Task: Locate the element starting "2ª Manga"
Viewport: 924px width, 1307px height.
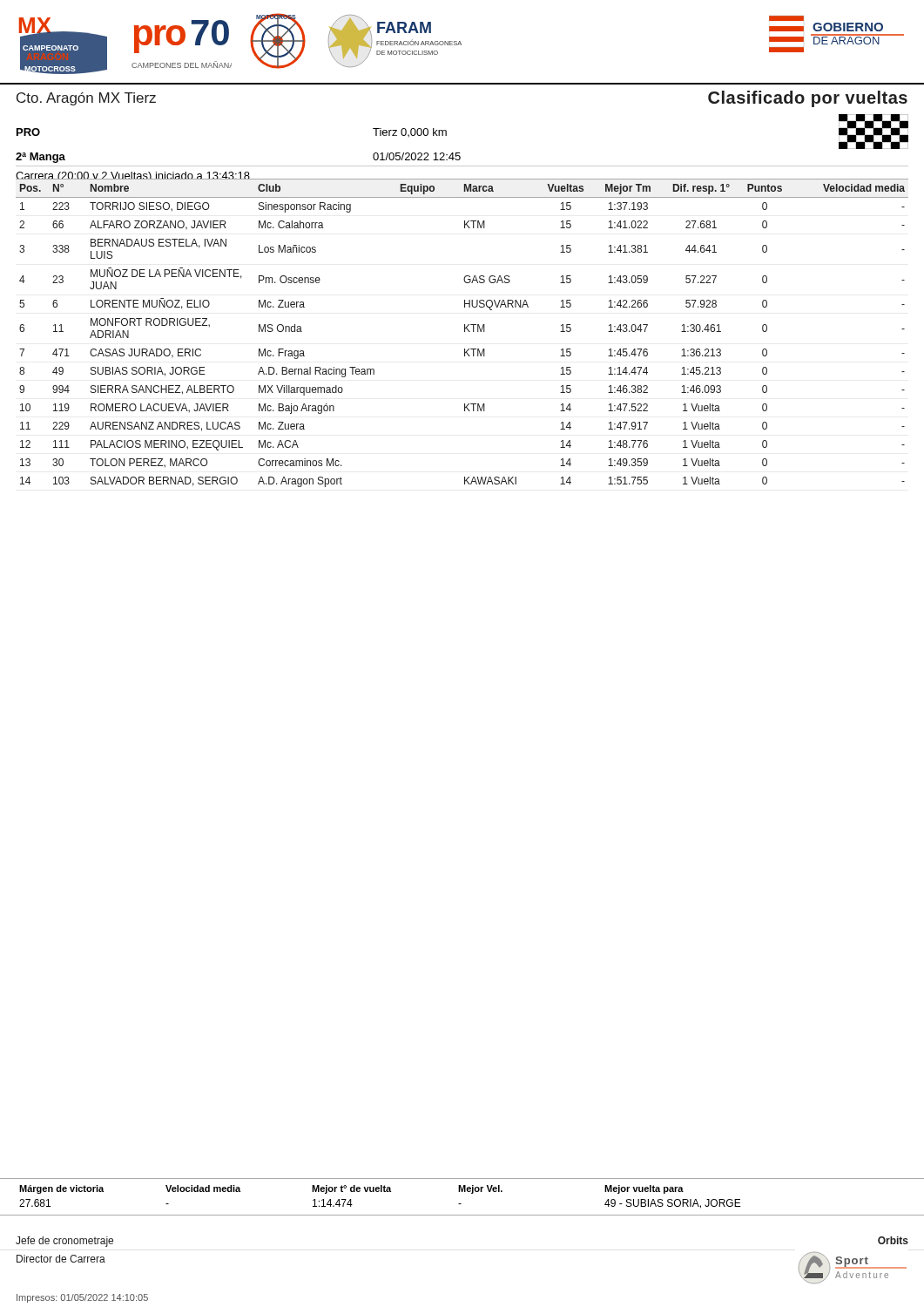Action: coord(40,156)
